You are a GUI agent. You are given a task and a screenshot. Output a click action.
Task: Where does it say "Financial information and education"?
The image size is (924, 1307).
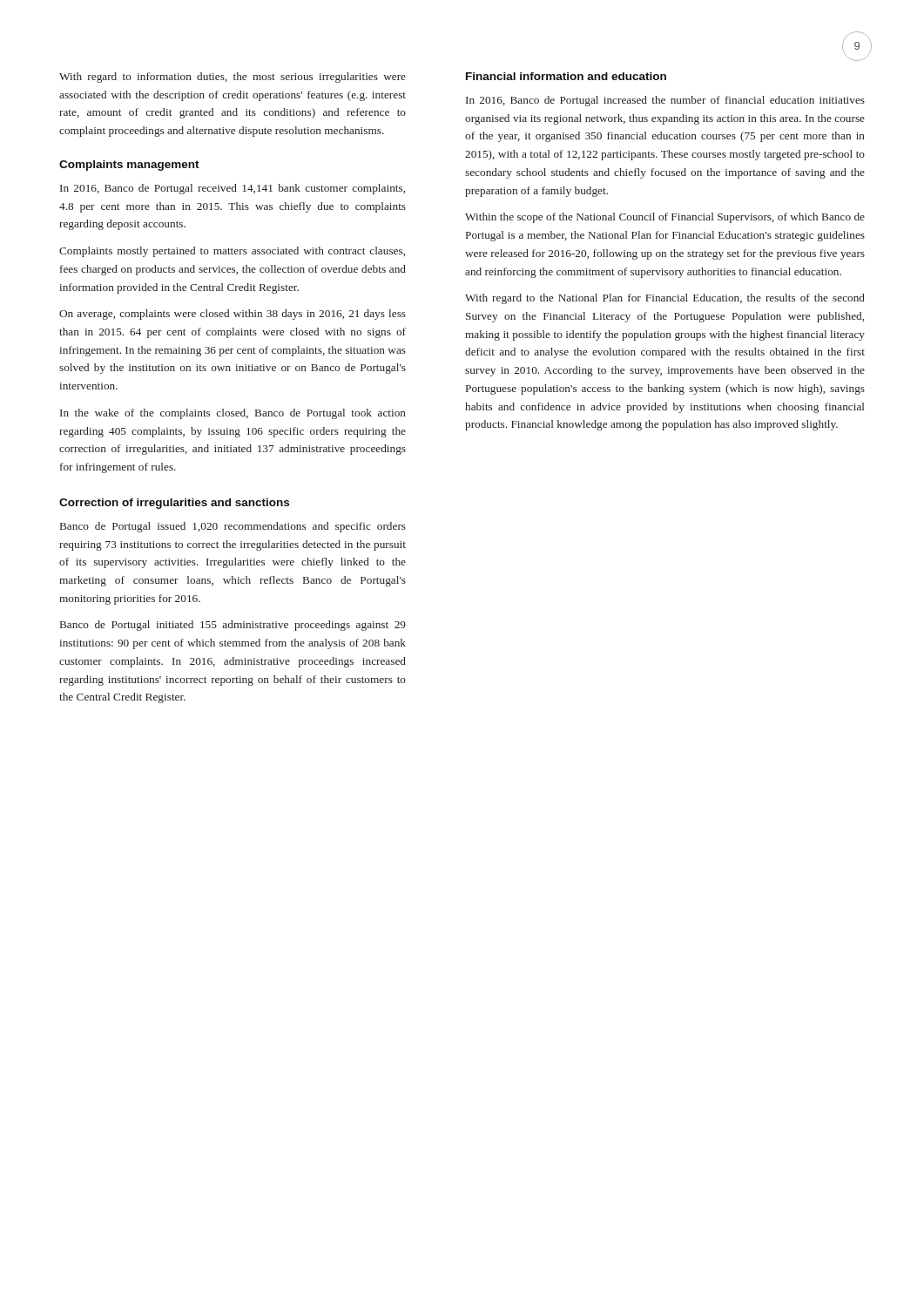tap(566, 76)
